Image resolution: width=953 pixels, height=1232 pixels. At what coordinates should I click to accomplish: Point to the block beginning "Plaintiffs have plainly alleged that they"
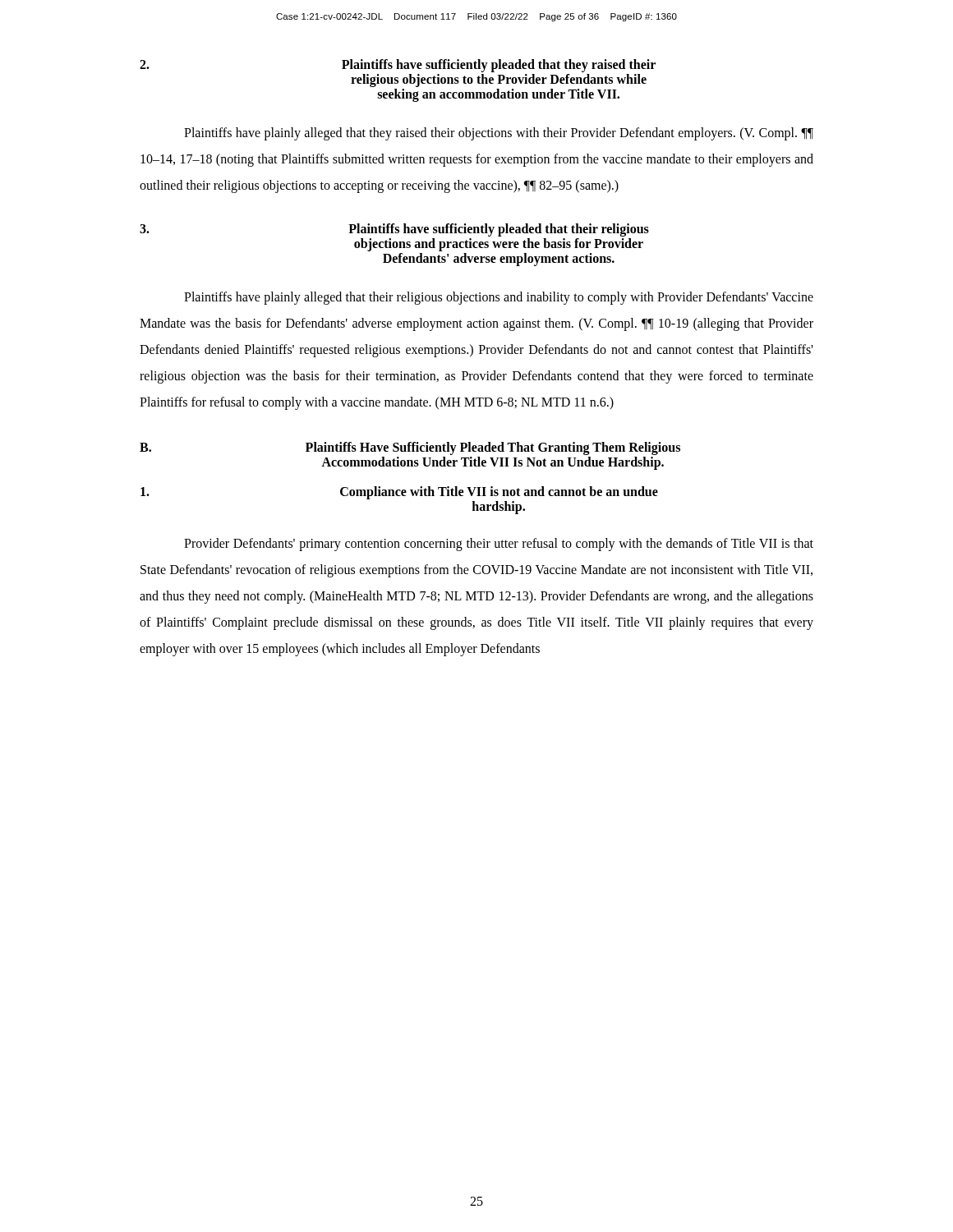coord(476,159)
